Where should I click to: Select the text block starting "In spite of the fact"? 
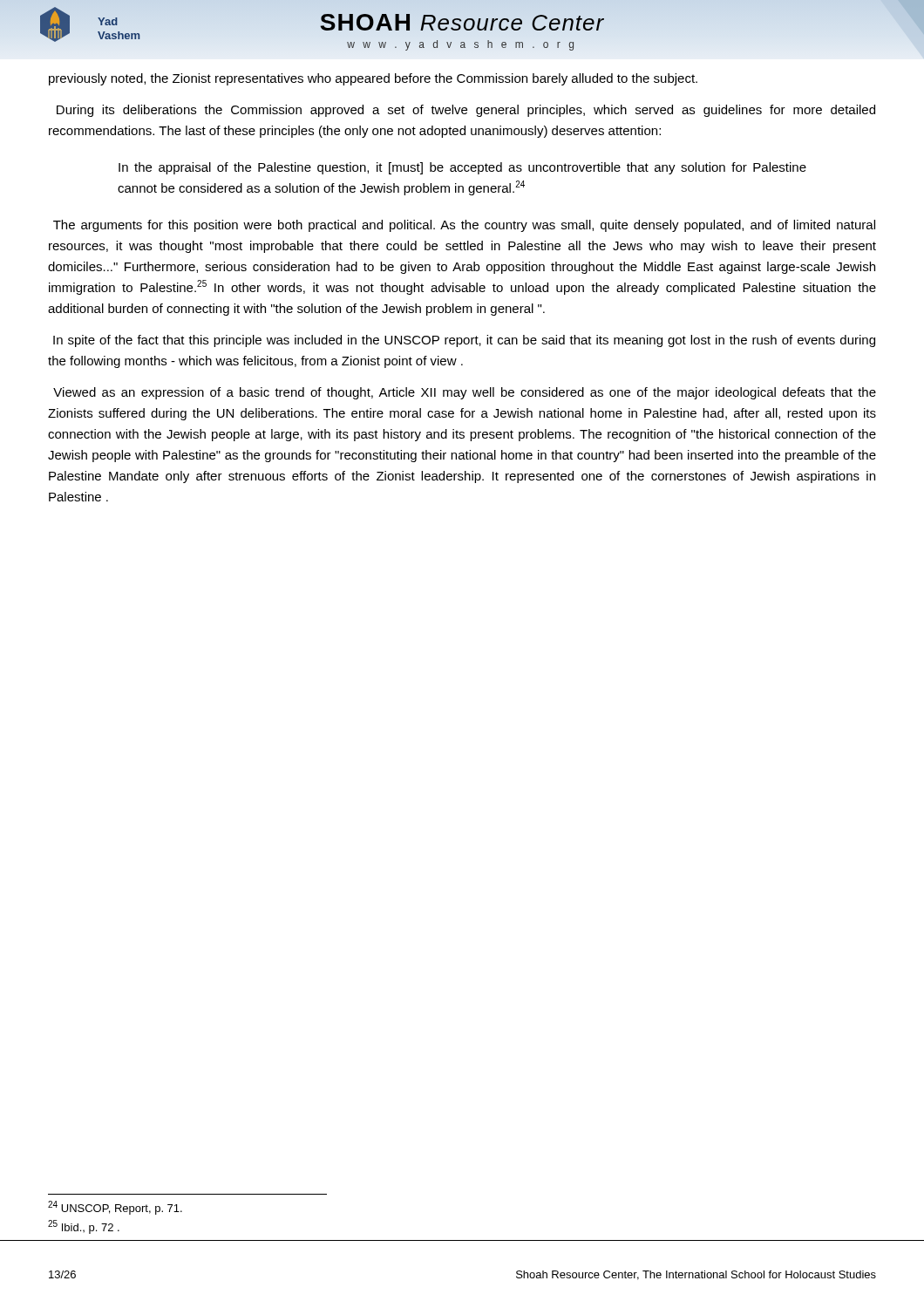[462, 350]
